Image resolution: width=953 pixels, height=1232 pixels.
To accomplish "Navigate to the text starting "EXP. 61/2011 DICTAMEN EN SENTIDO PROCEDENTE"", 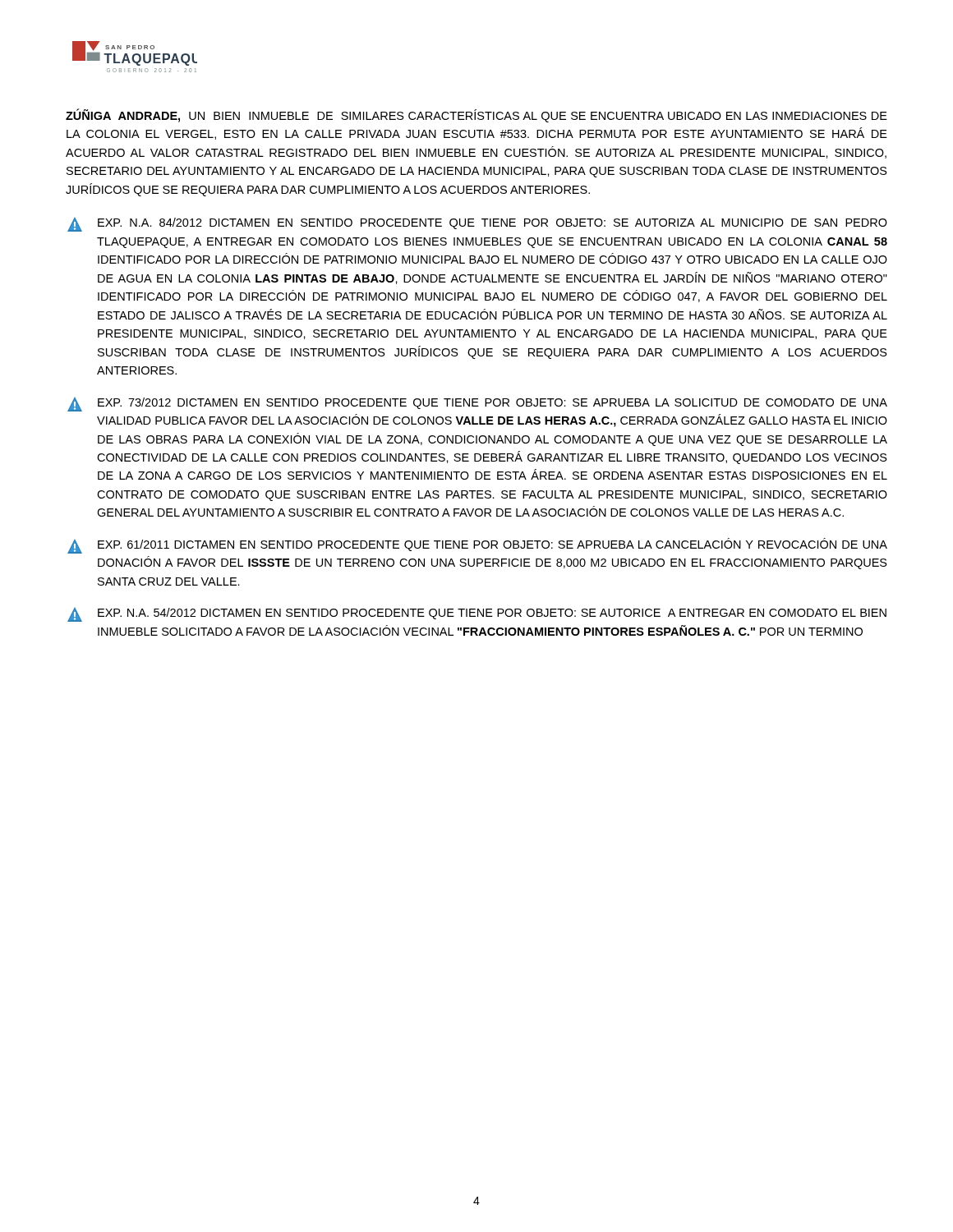I will tap(476, 563).
